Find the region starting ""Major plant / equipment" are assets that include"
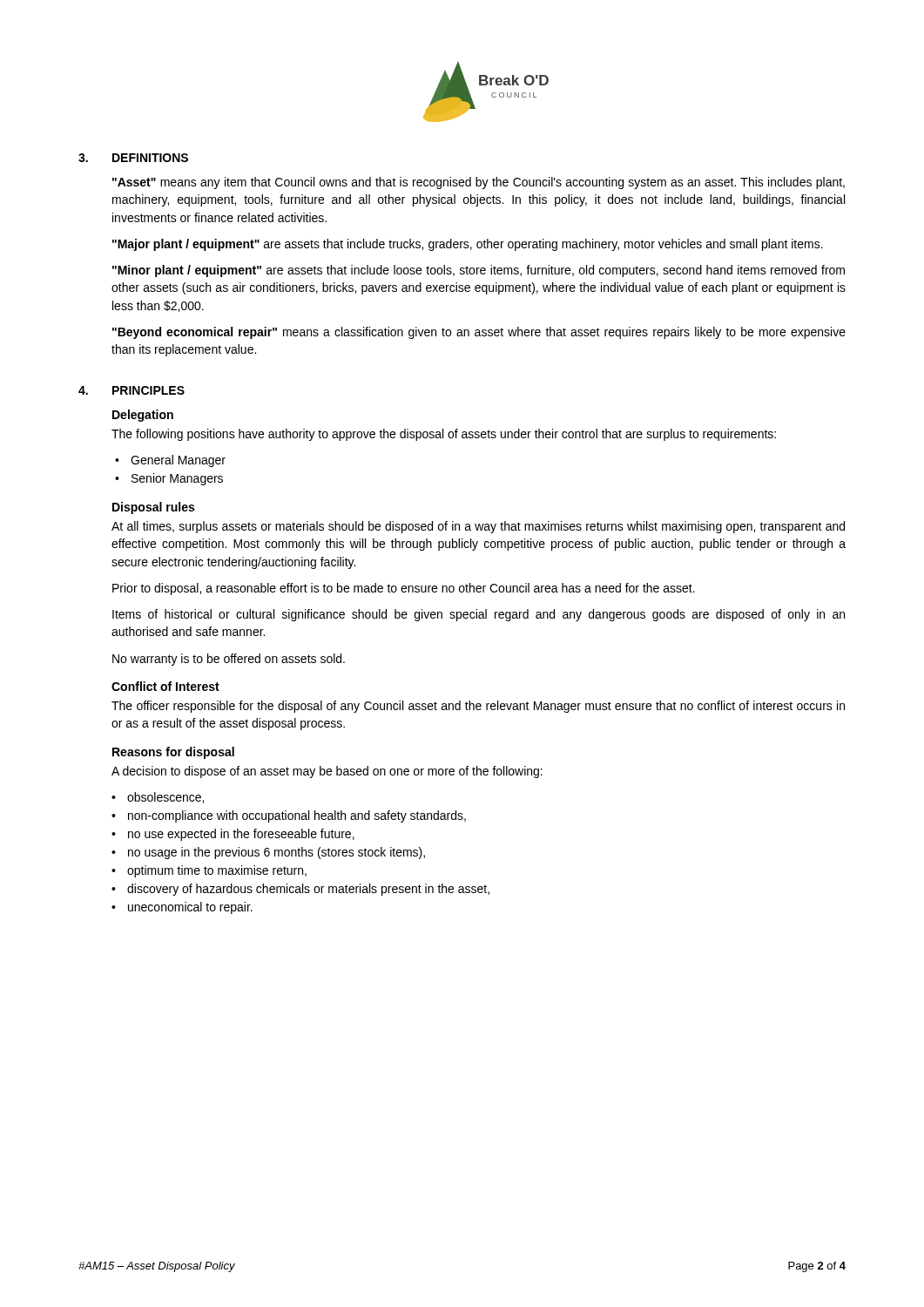Viewport: 924px width, 1307px height. 467,244
